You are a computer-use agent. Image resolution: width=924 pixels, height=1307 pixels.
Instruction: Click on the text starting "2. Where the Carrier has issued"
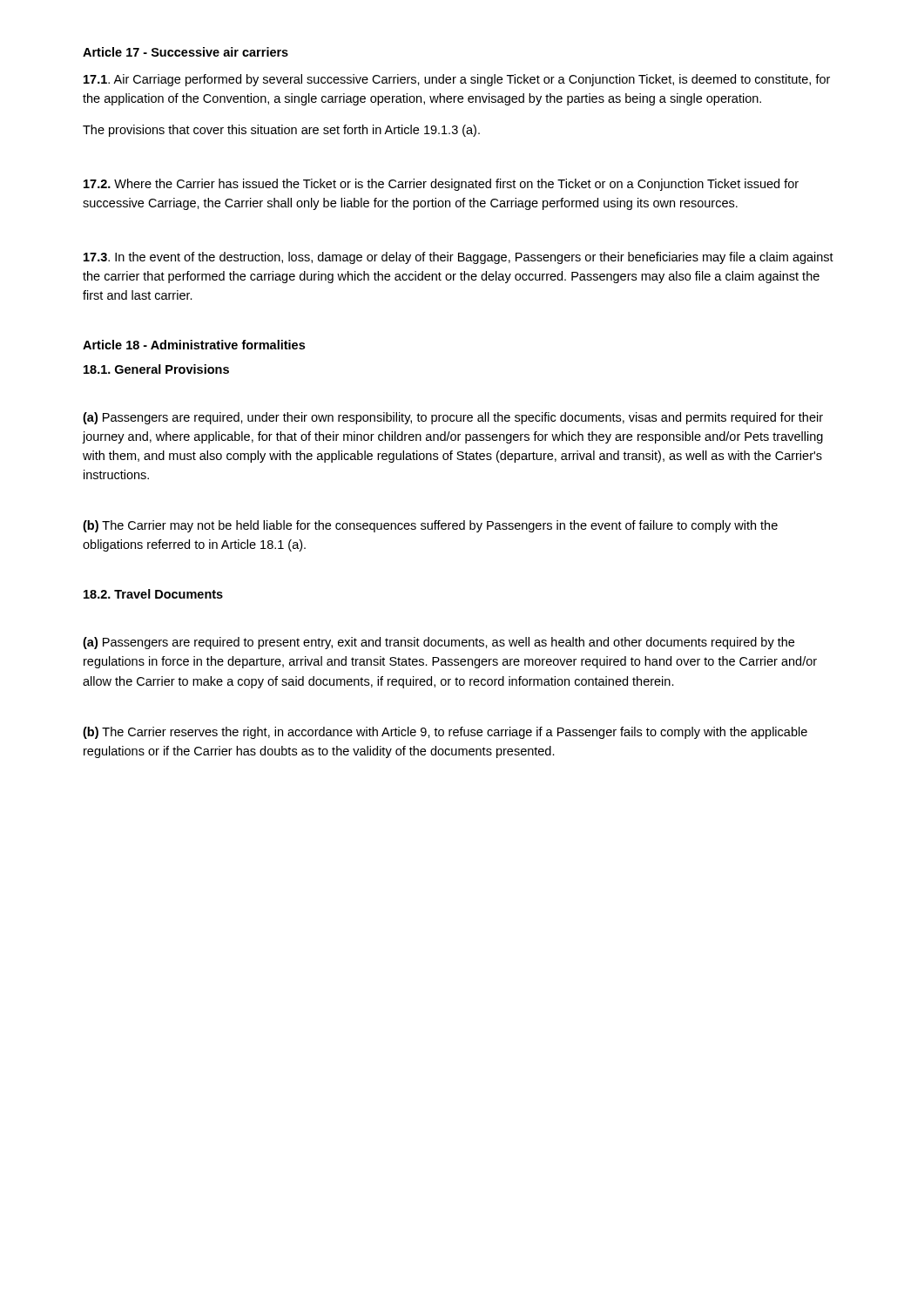pyautogui.click(x=441, y=194)
